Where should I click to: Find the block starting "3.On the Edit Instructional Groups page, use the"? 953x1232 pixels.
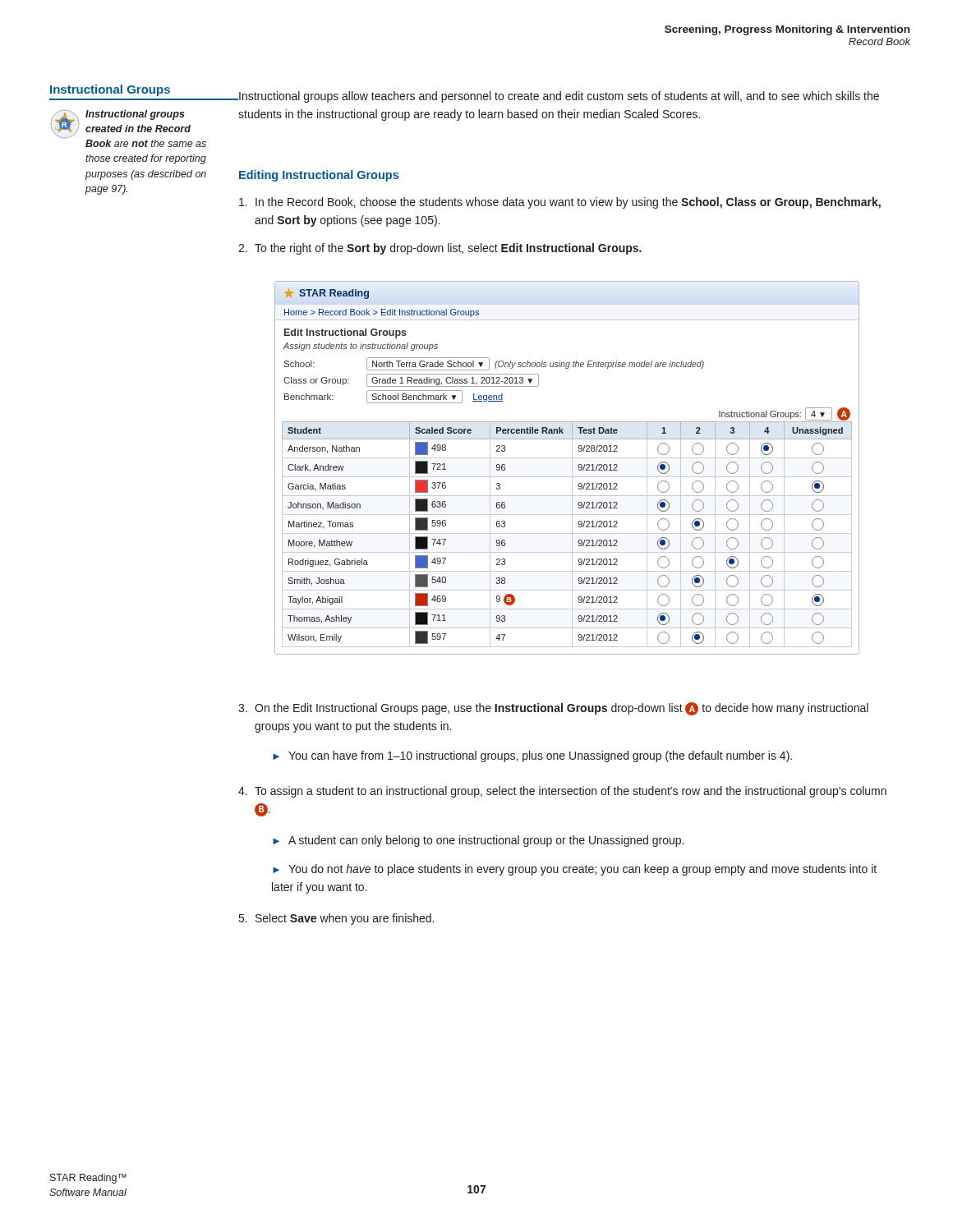[565, 718]
